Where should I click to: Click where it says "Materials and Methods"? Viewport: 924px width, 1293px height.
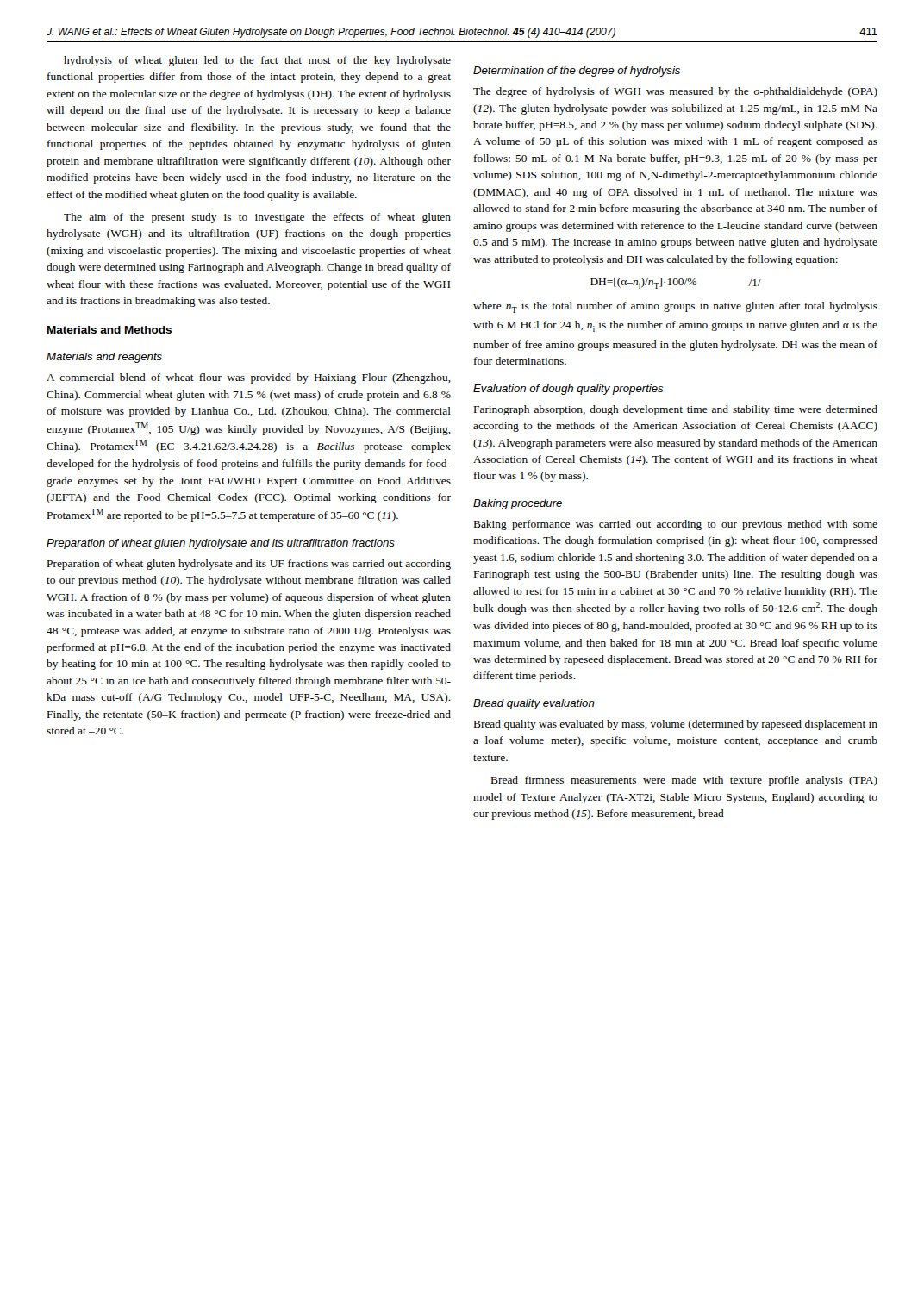[x=109, y=329]
